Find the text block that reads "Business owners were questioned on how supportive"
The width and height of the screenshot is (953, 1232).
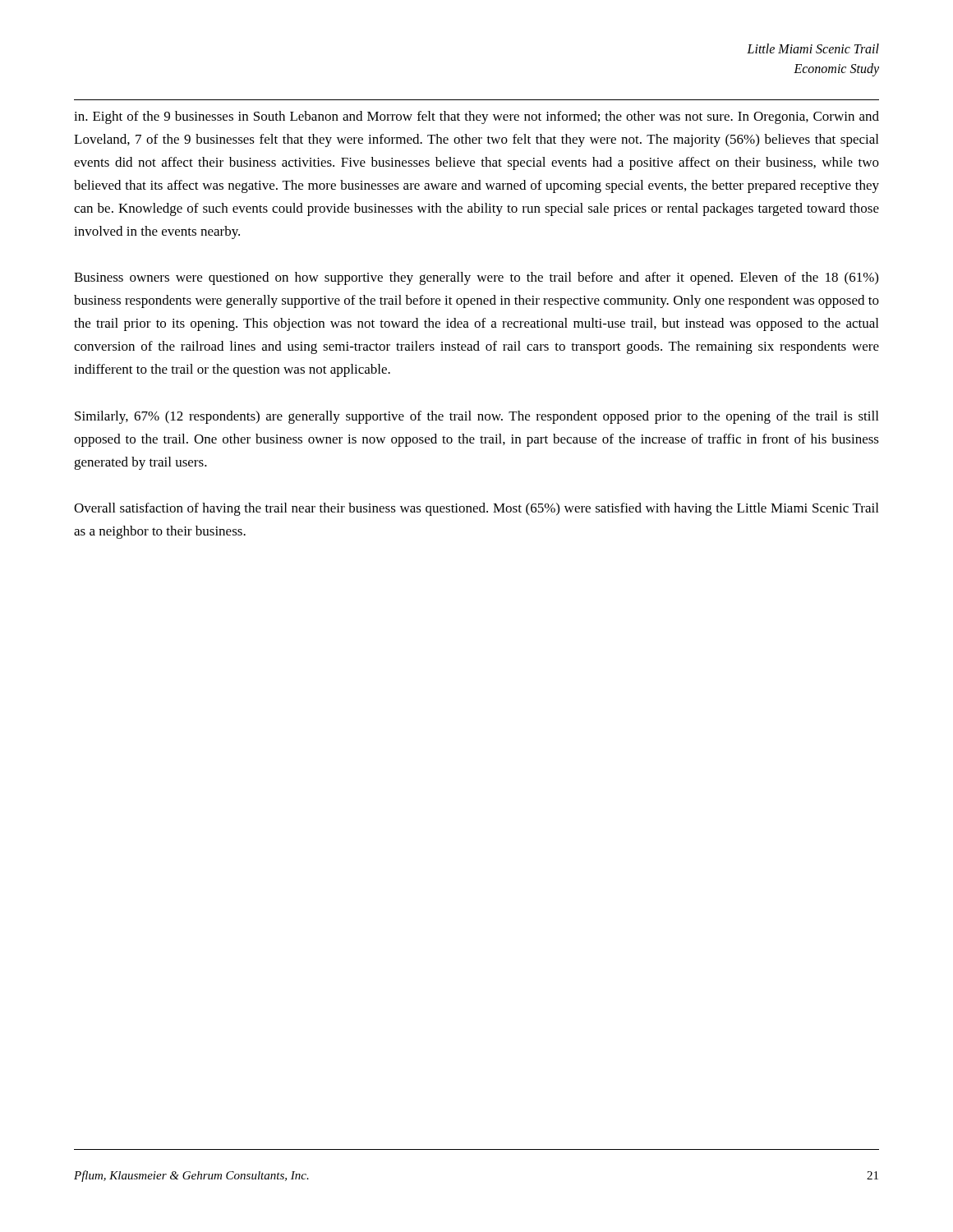pyautogui.click(x=476, y=324)
